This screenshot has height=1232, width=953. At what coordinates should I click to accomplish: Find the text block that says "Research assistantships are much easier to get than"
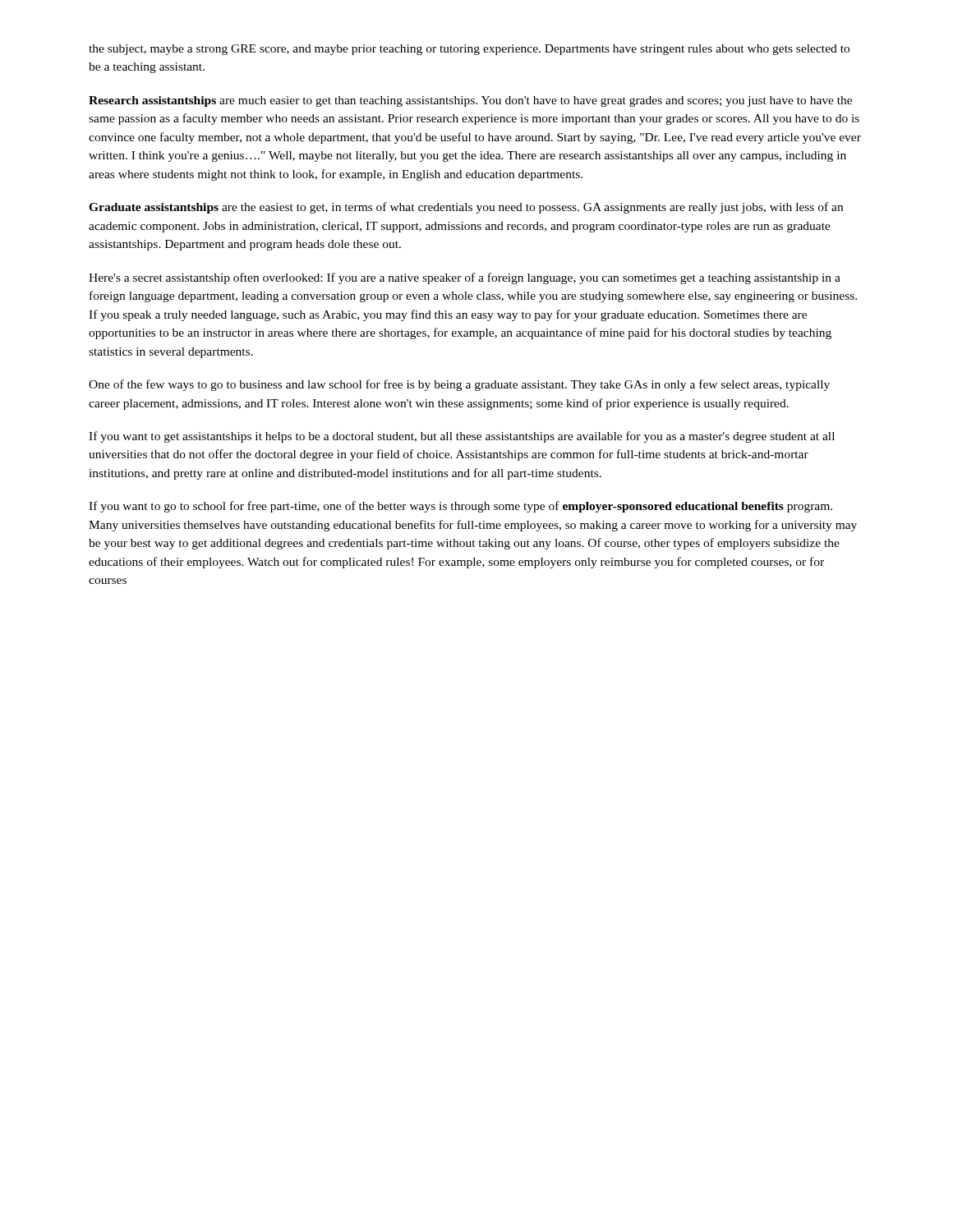[x=475, y=137]
